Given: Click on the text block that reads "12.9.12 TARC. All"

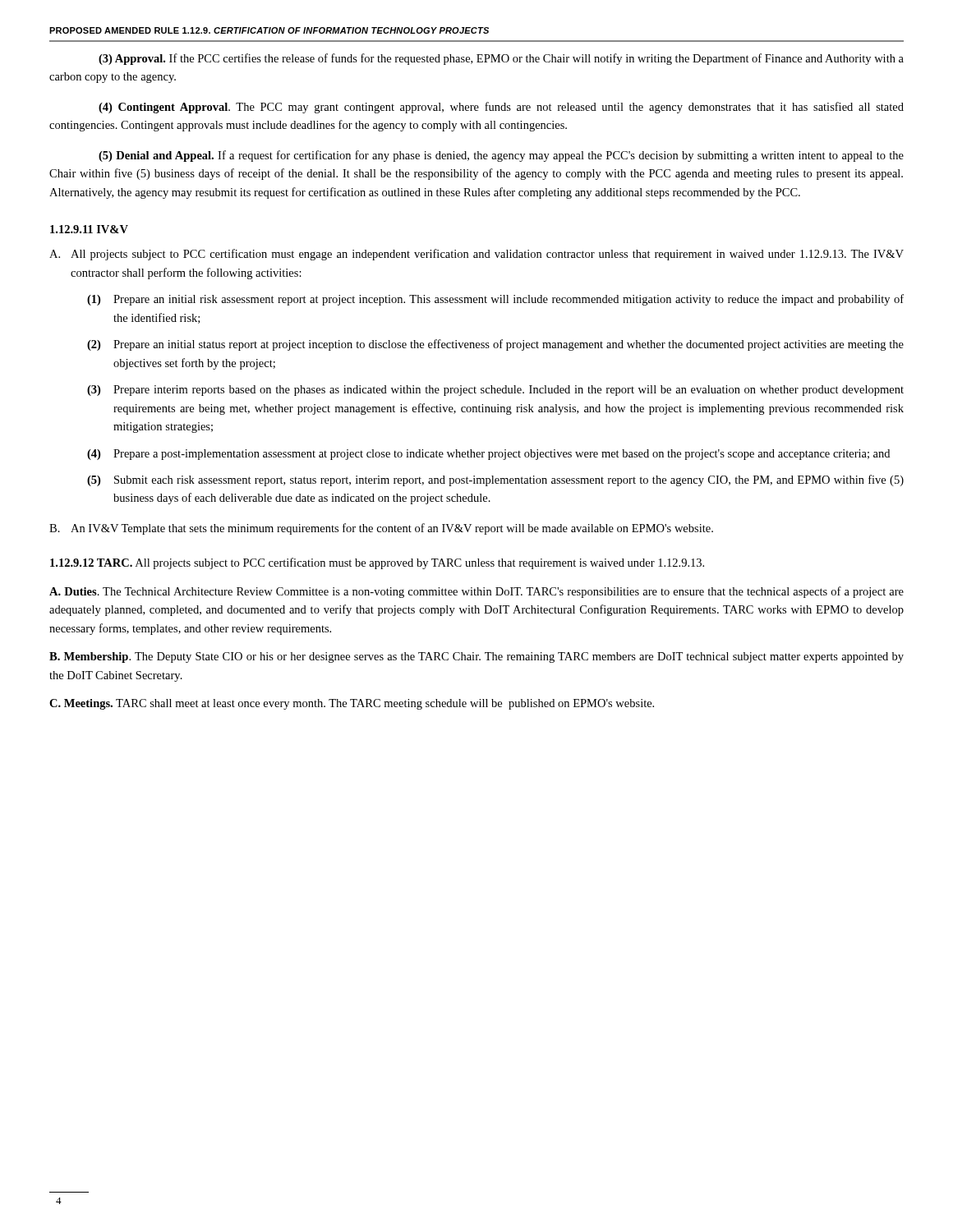Looking at the screenshot, I should coord(377,563).
